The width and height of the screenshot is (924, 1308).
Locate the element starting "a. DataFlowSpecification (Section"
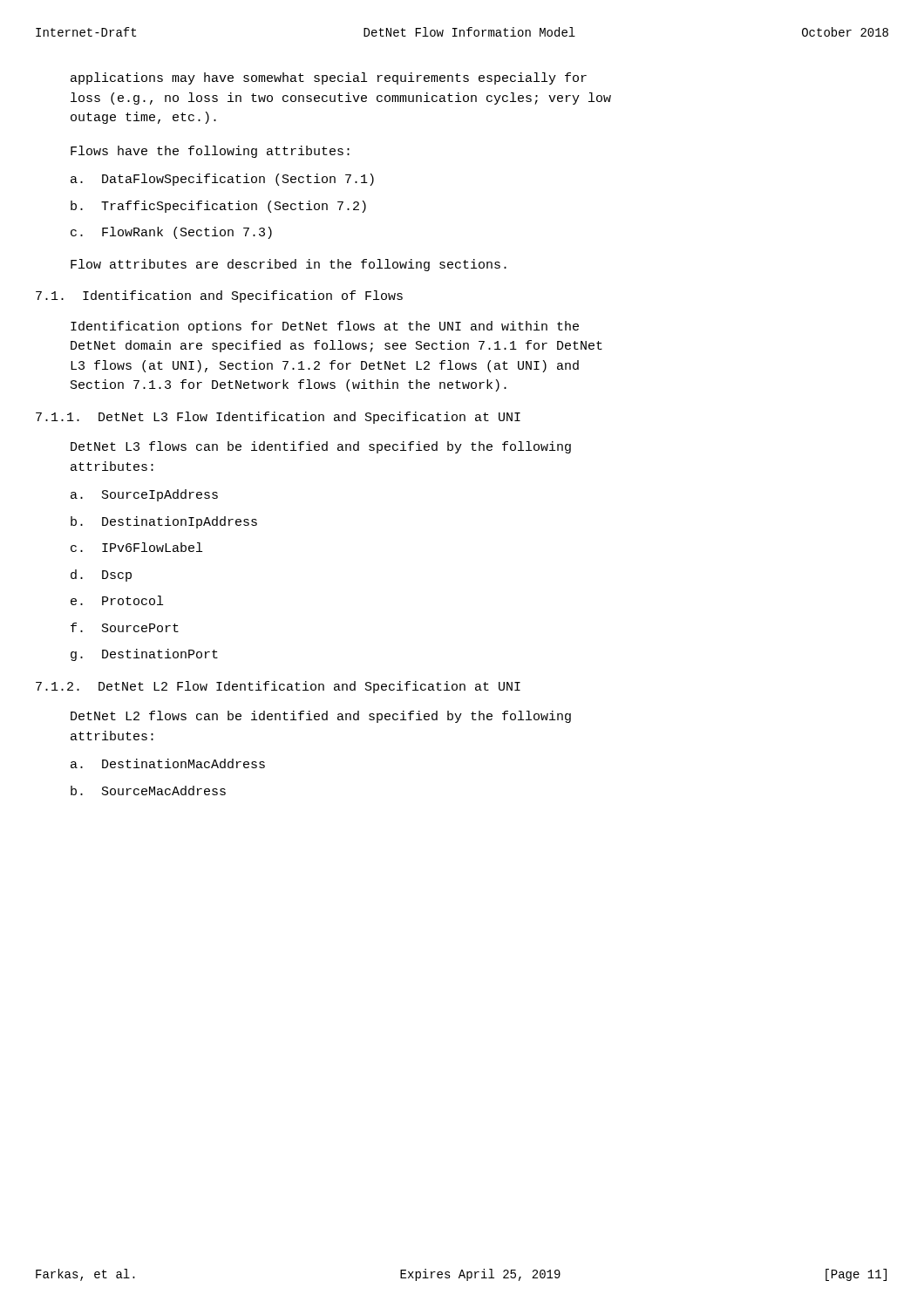pos(223,181)
